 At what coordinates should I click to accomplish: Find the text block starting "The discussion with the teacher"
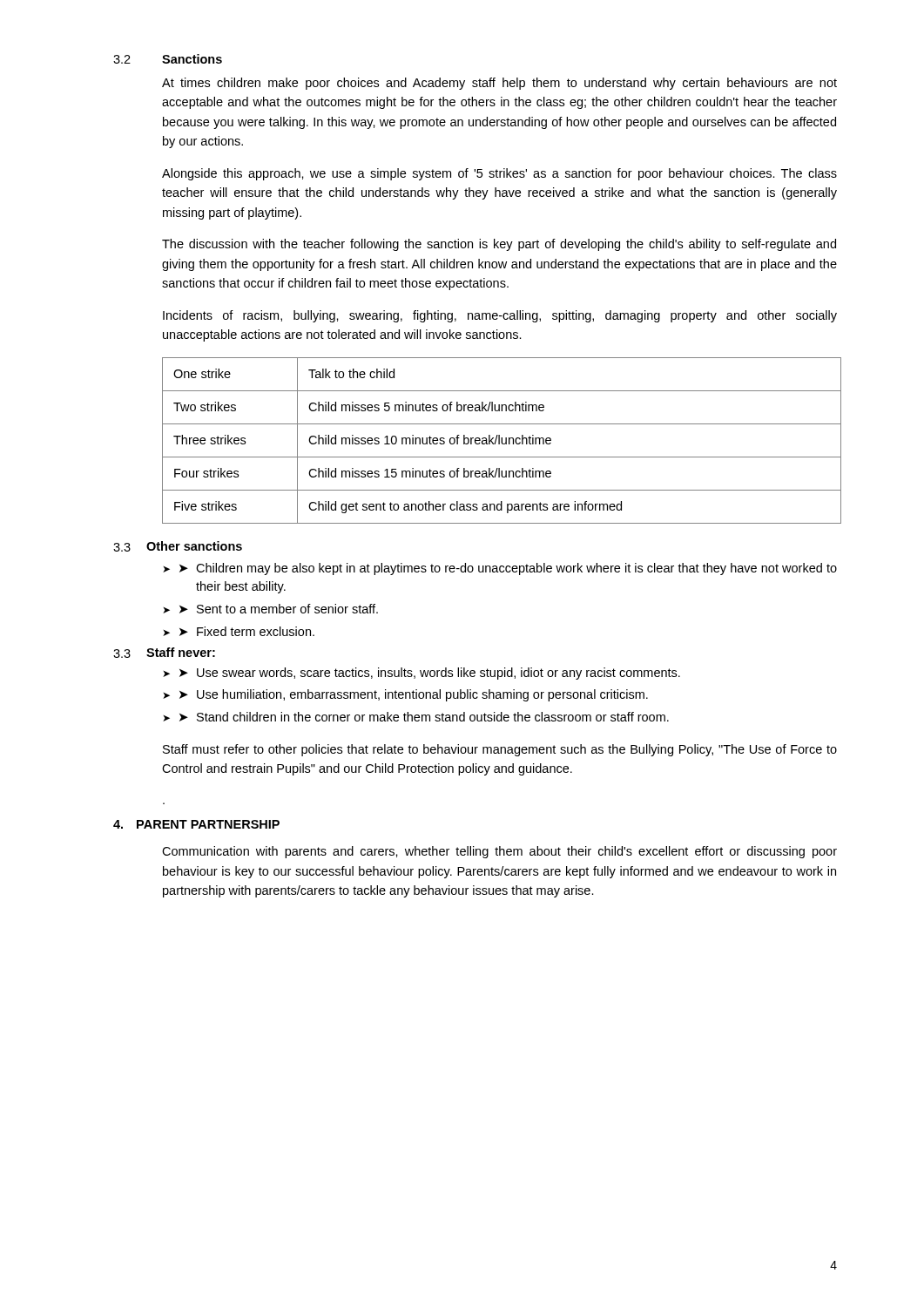[x=499, y=264]
